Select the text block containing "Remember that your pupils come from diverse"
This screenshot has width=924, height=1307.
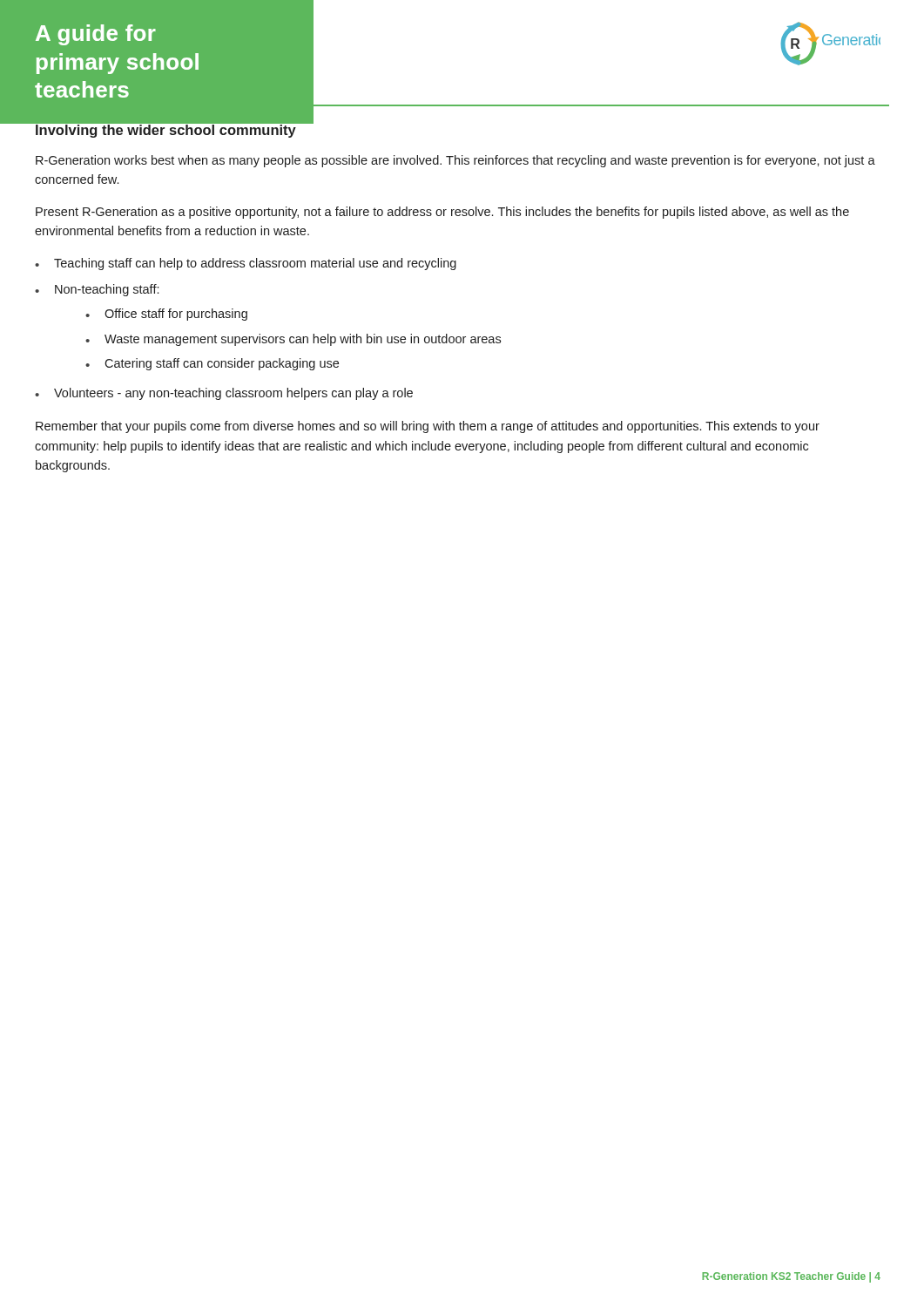427,446
